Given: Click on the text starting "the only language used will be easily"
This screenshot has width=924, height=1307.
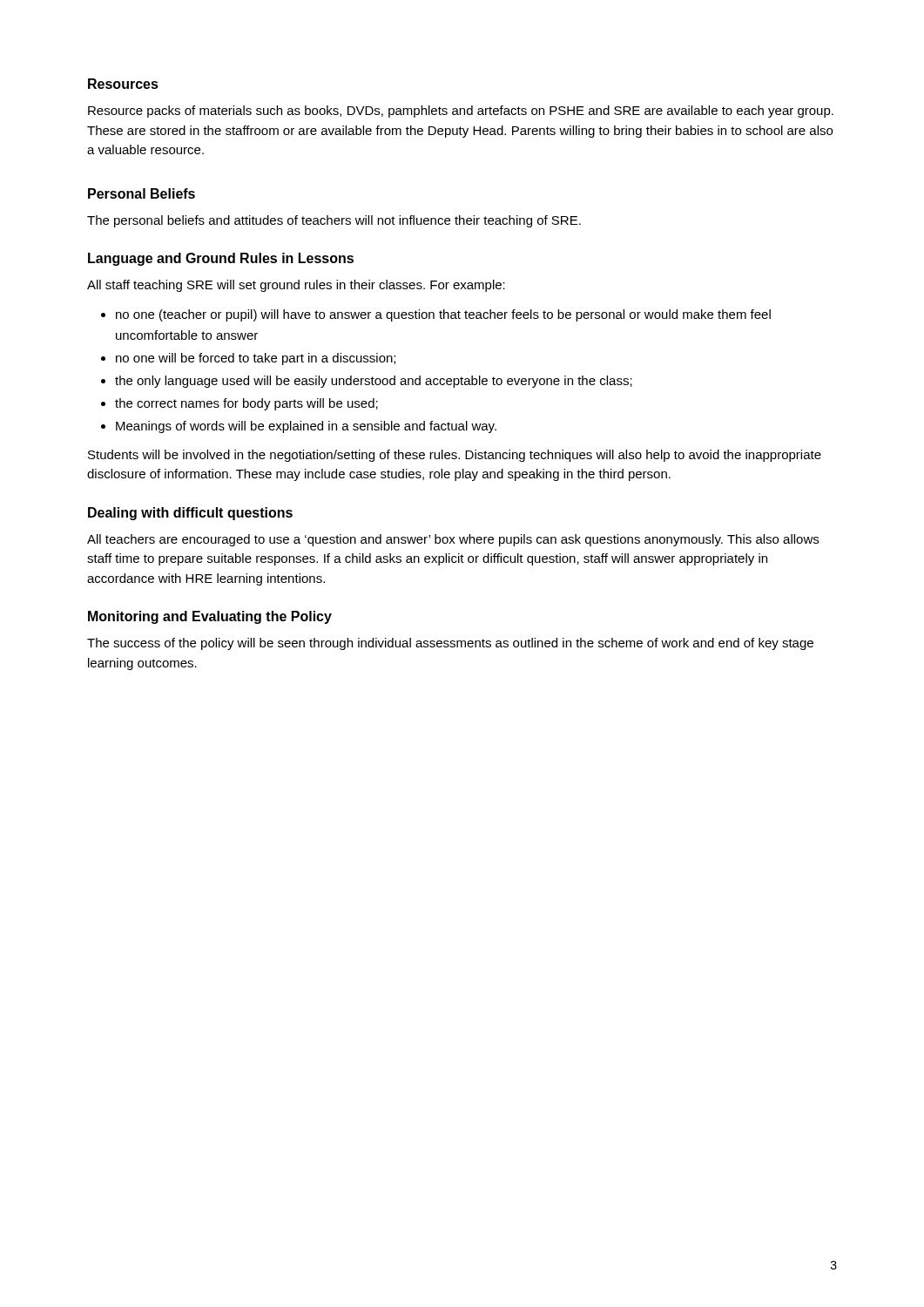Looking at the screenshot, I should pos(374,380).
